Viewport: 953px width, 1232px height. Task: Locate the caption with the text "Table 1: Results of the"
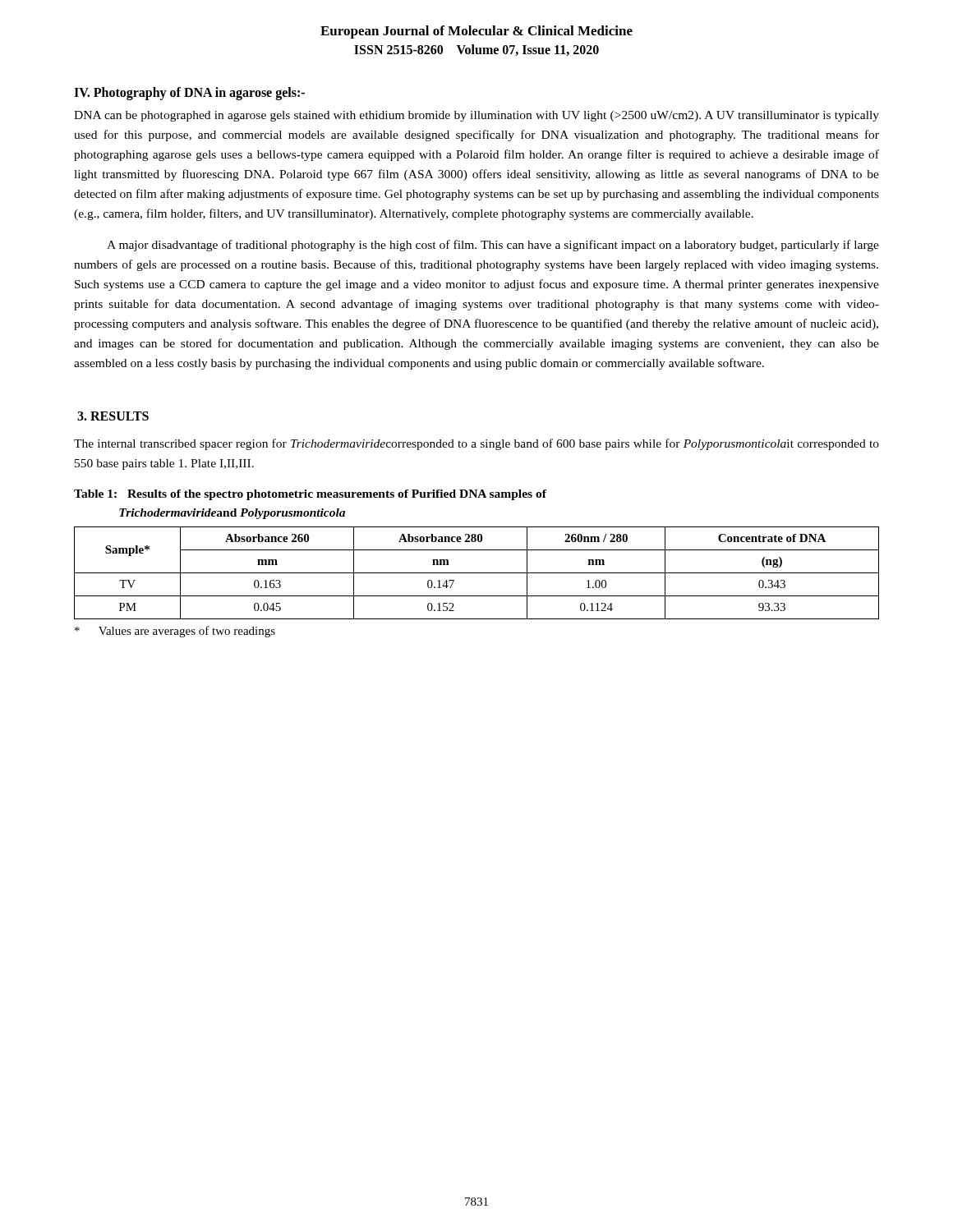tap(310, 503)
